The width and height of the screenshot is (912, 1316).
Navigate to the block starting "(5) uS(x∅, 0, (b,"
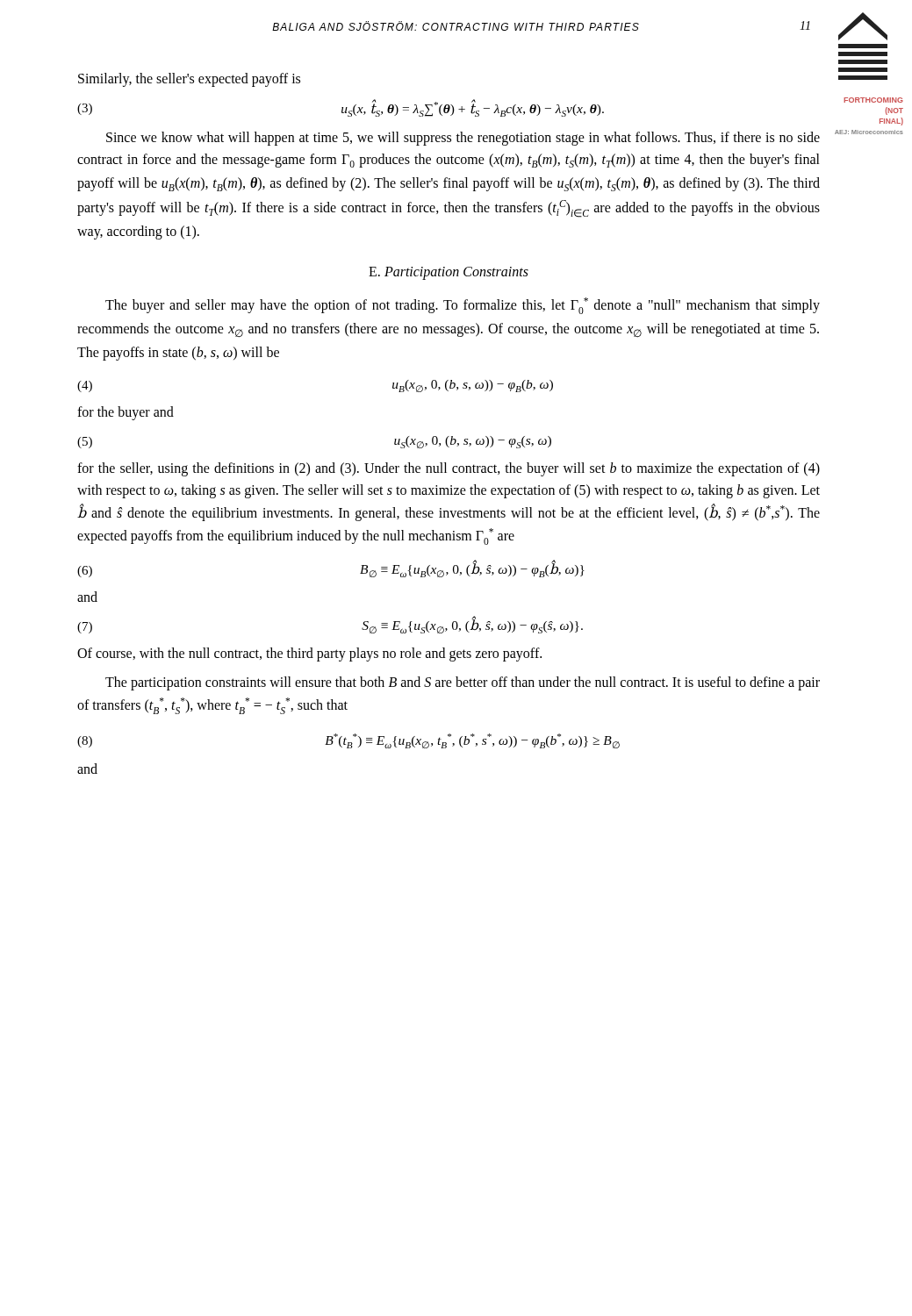pyautogui.click(x=449, y=442)
